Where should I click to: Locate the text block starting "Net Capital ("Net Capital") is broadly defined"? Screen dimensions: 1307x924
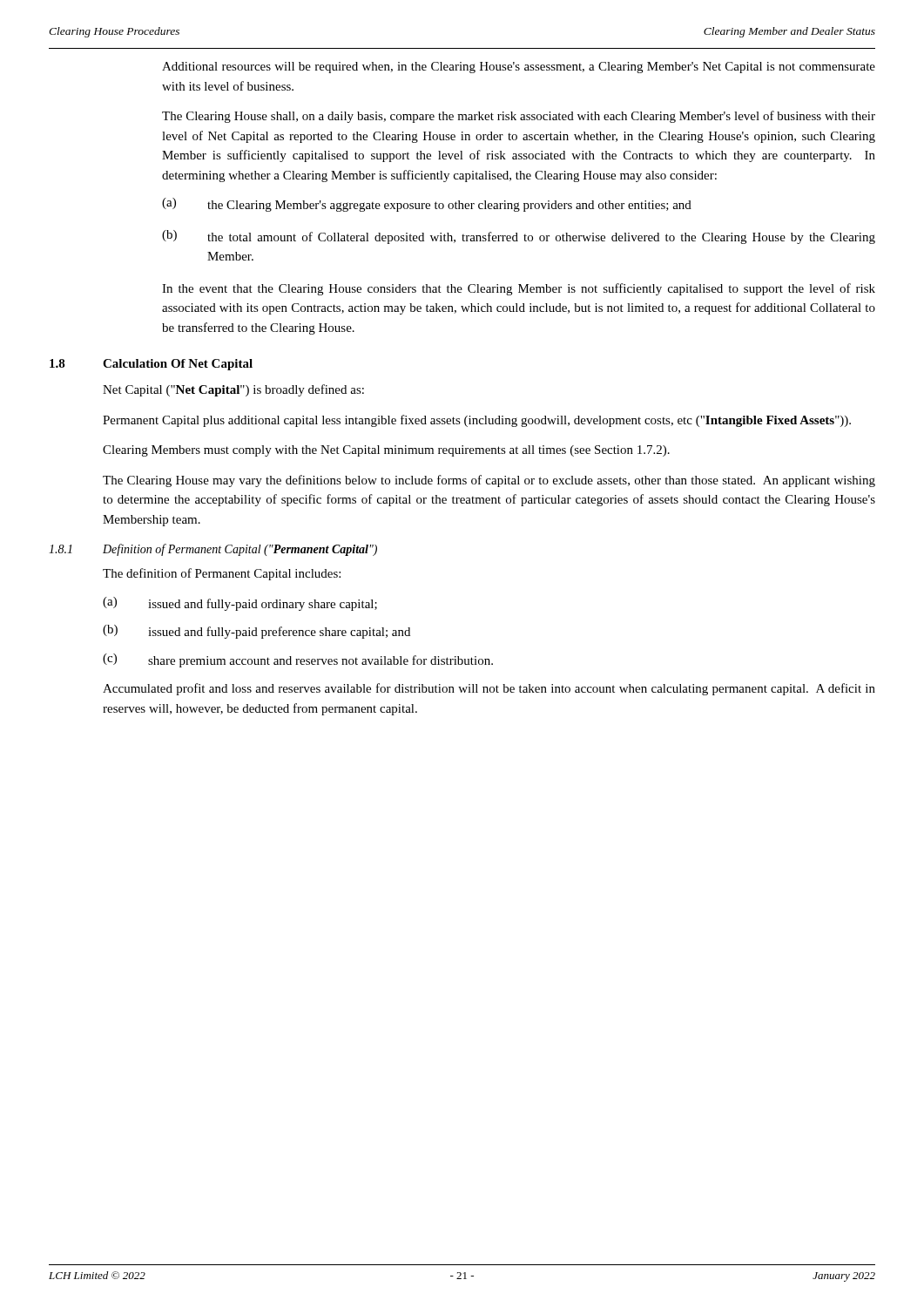click(234, 389)
